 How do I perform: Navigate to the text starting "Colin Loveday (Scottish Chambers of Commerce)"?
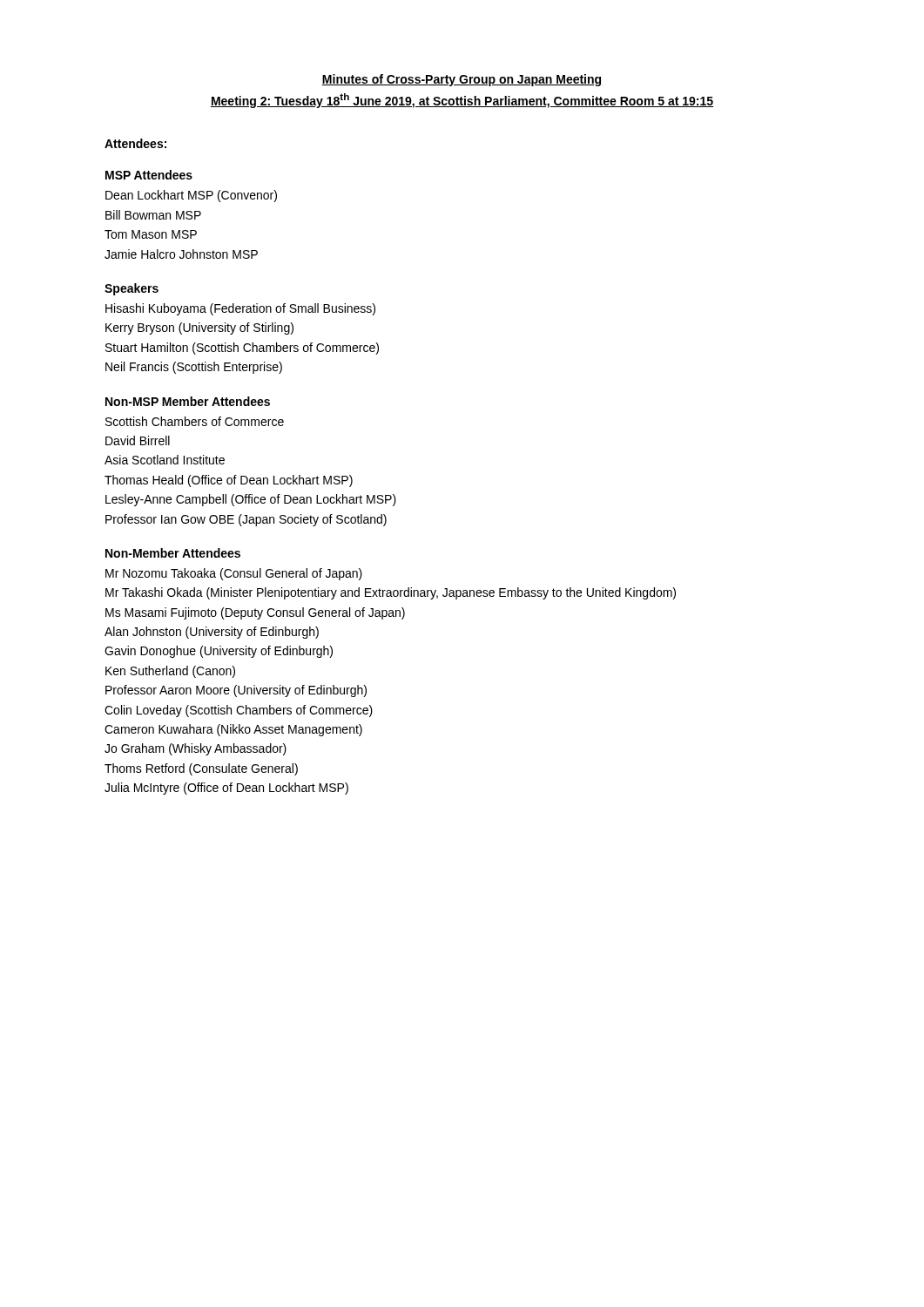tap(239, 710)
